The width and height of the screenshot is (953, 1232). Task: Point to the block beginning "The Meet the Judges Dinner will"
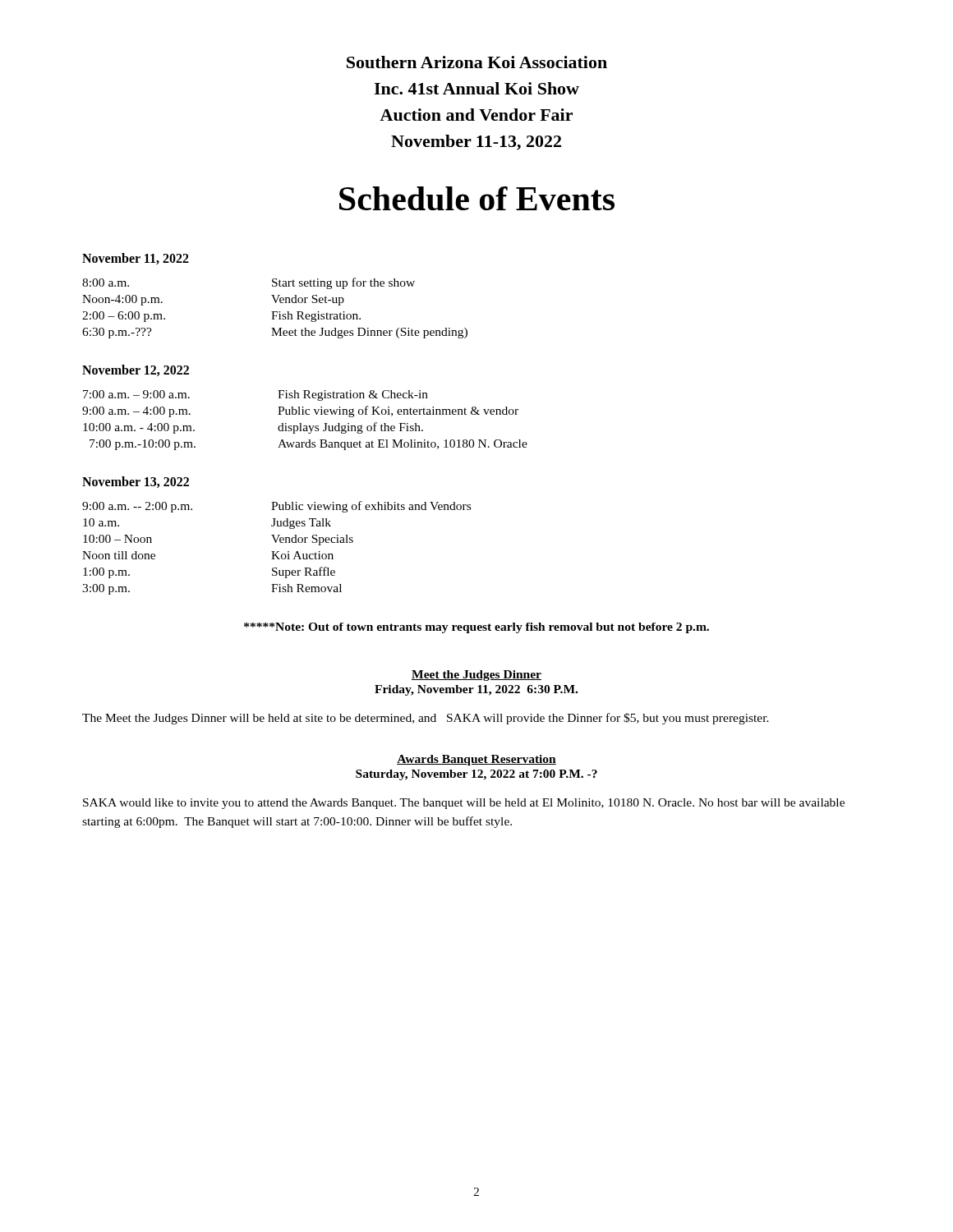pos(426,717)
